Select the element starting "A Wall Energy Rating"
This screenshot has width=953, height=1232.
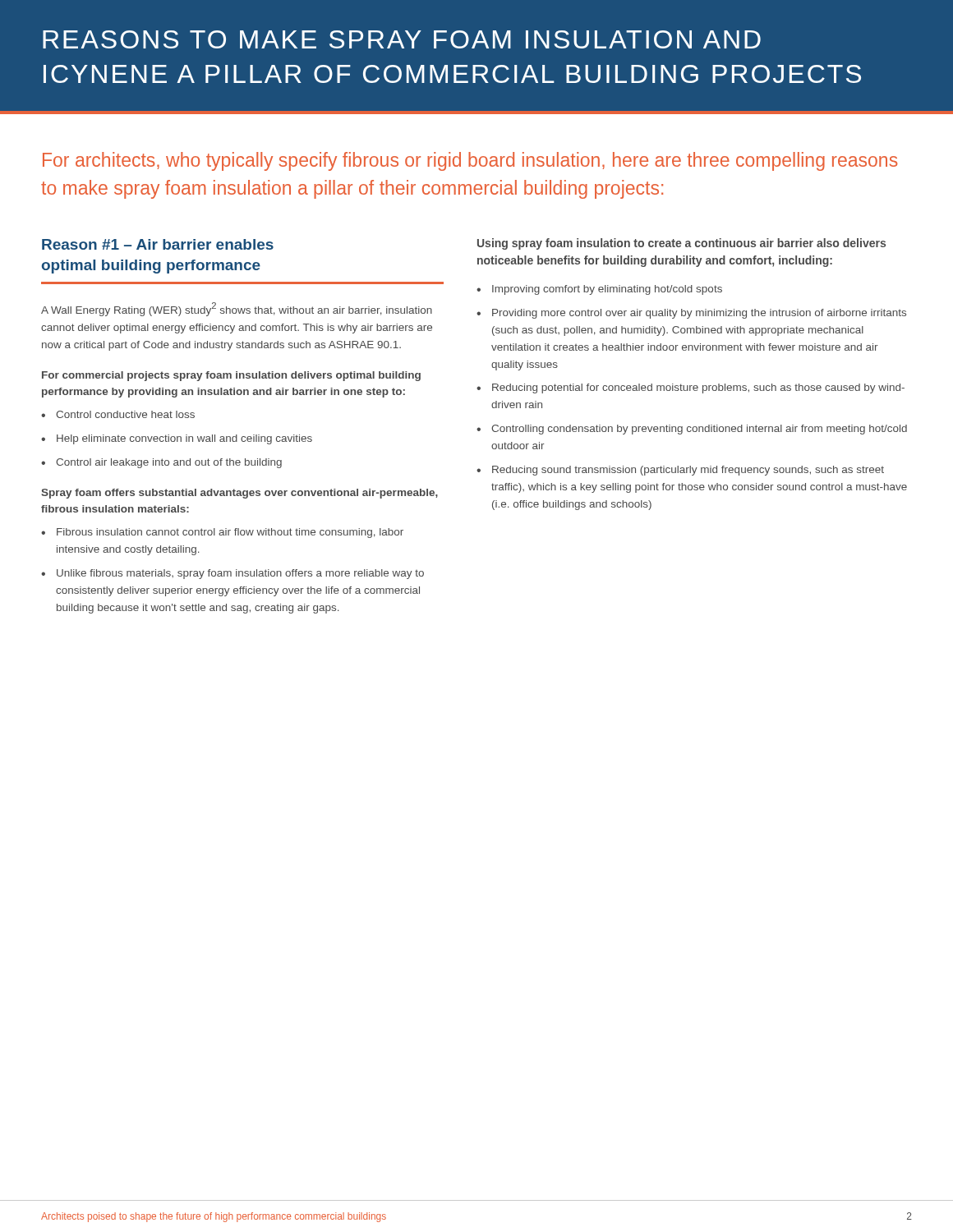point(242,326)
